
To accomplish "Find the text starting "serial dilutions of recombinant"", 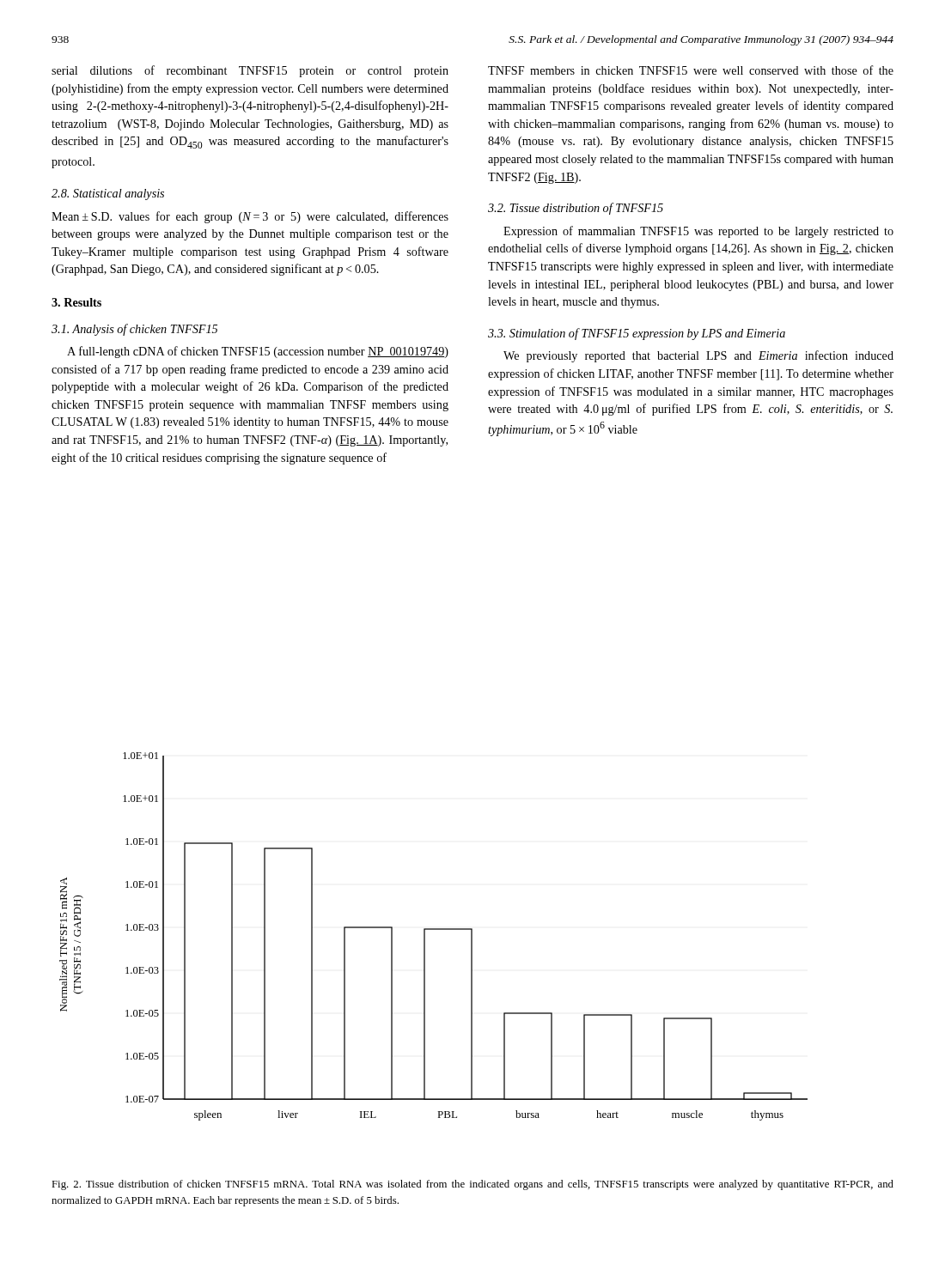I will (x=250, y=116).
